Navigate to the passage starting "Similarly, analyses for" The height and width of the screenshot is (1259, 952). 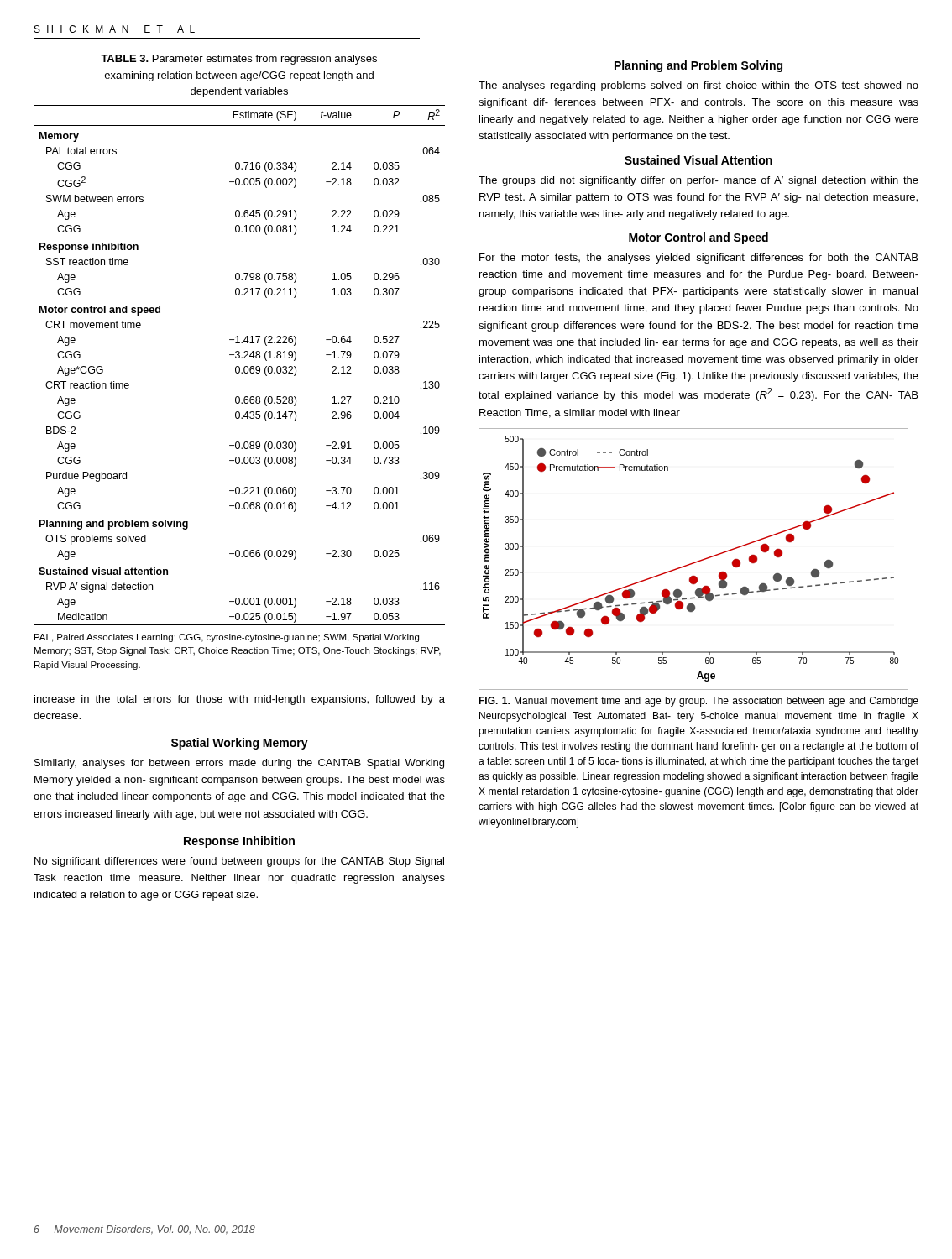(239, 788)
